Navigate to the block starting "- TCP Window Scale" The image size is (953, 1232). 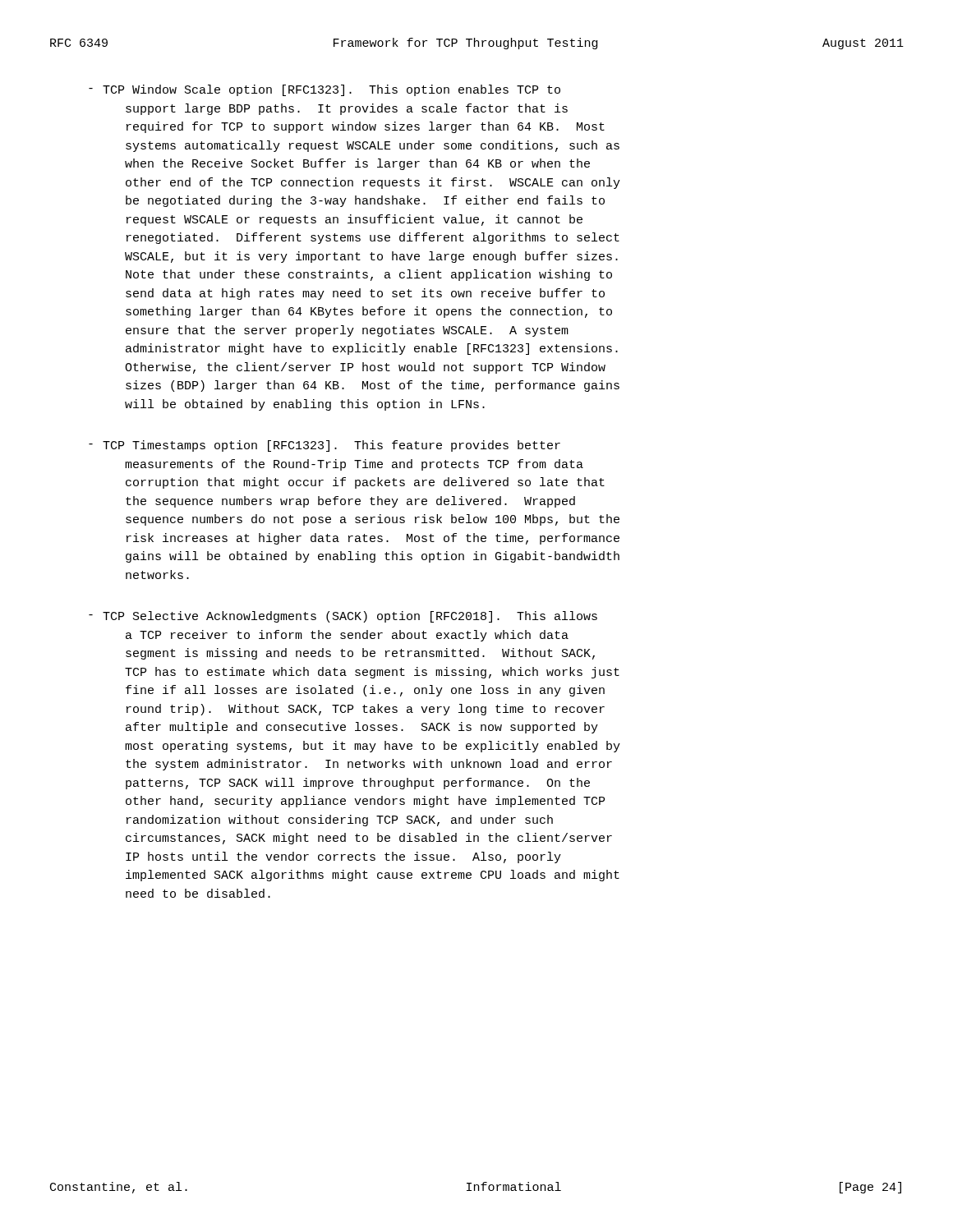click(x=476, y=248)
